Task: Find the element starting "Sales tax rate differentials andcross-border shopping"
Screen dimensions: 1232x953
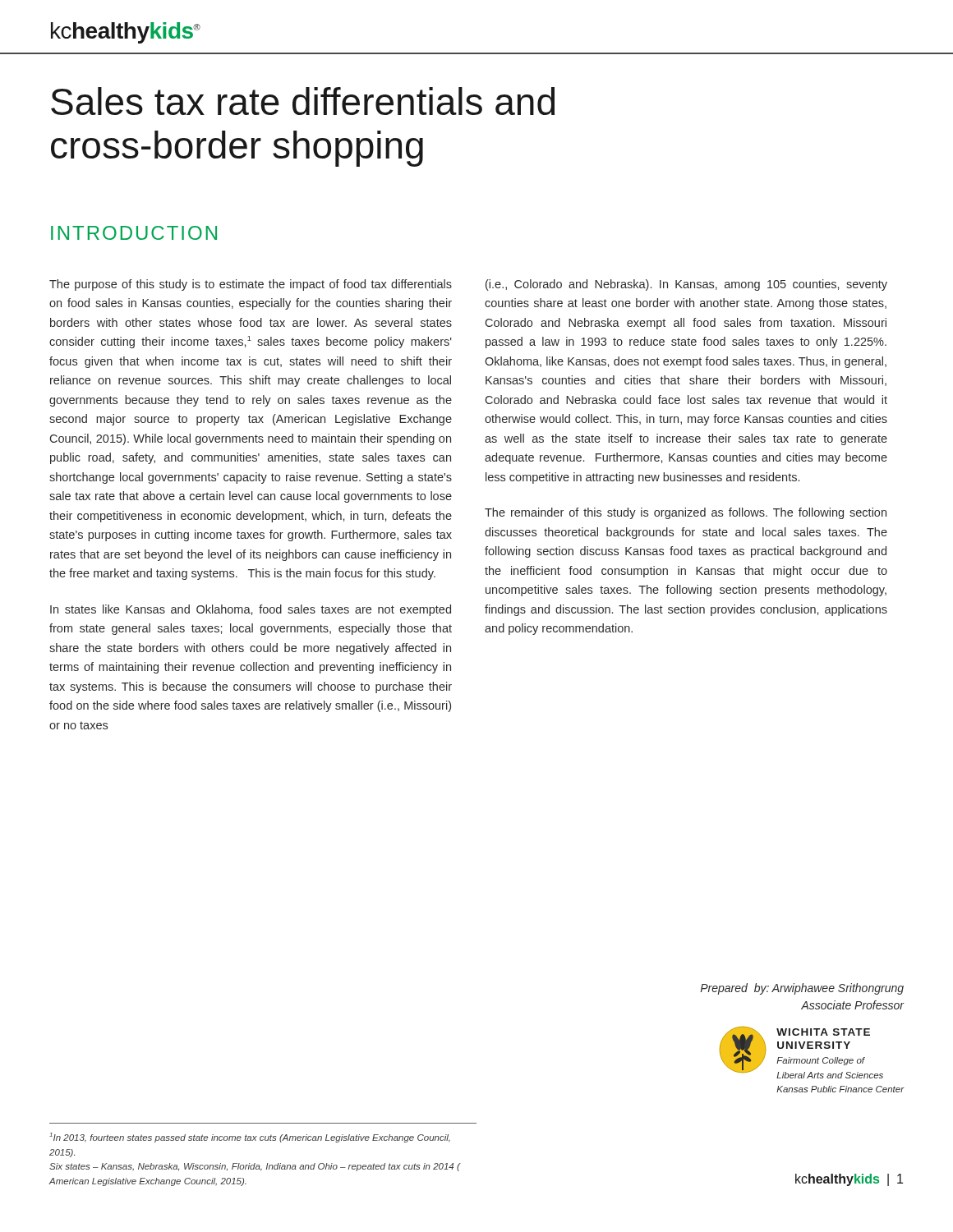Action: coord(337,117)
